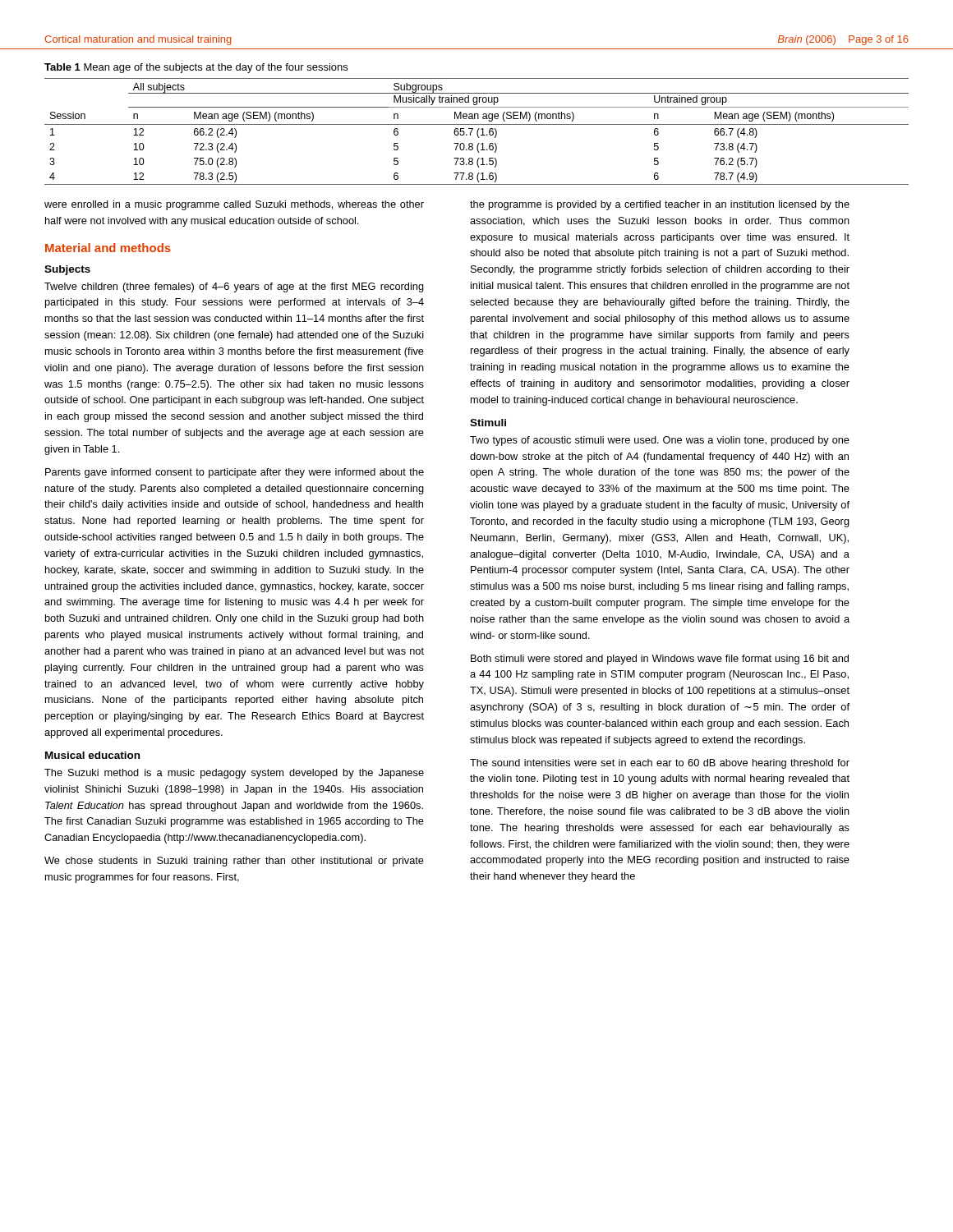Select the text block that says "We chose students in Suzuki"
The width and height of the screenshot is (953, 1232).
tap(234, 868)
